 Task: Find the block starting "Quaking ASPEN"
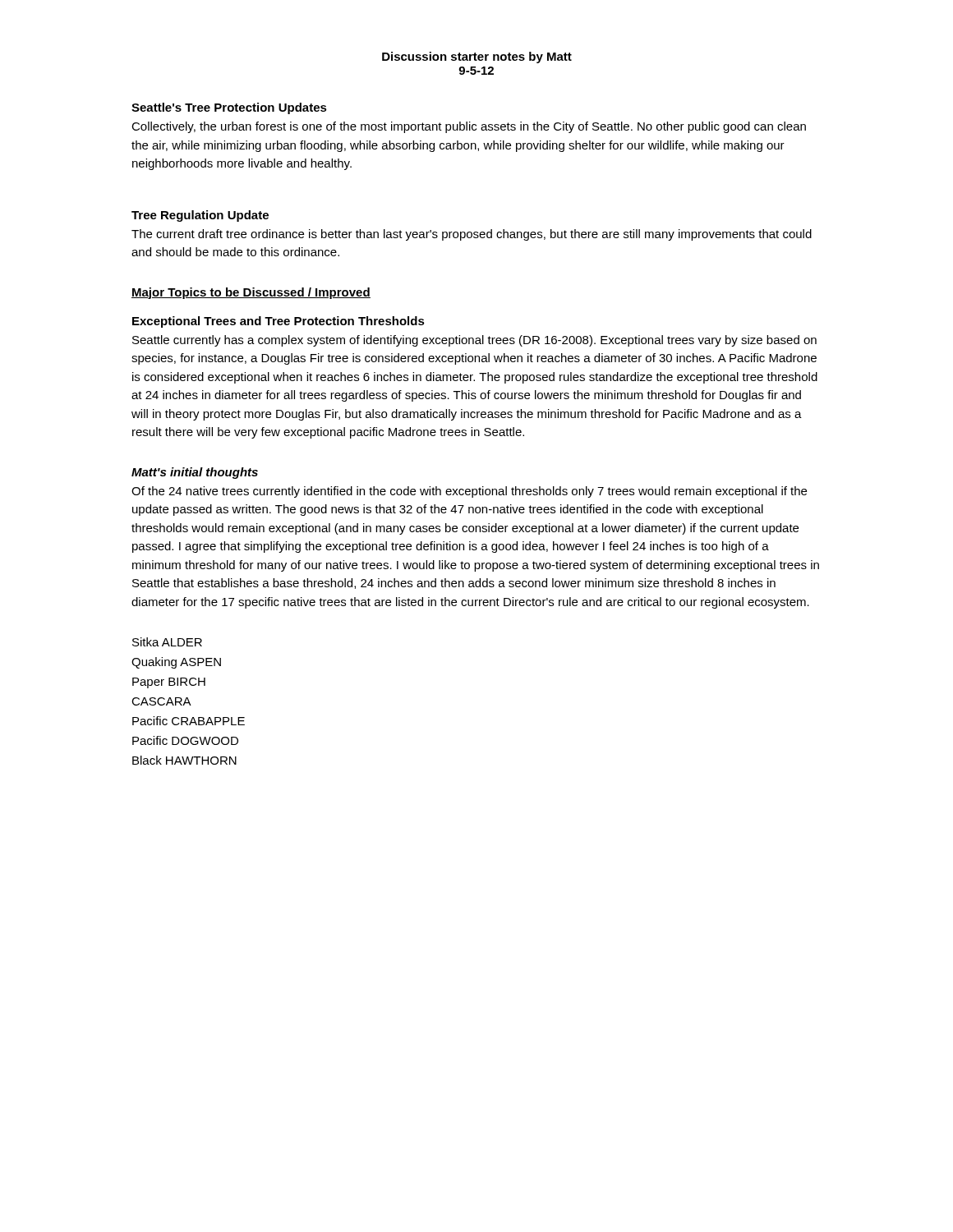[177, 662]
